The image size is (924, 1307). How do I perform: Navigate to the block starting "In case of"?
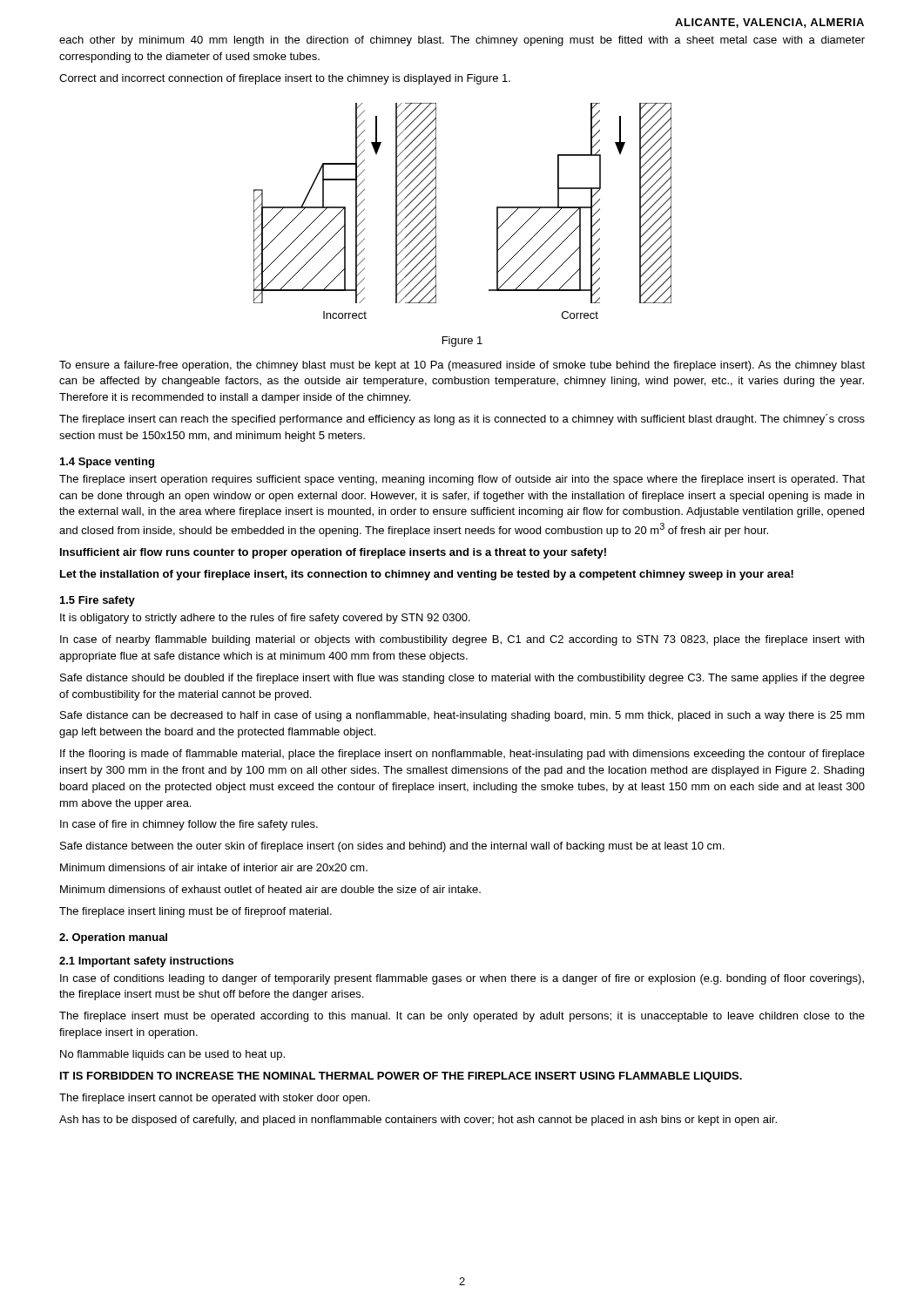(462, 979)
